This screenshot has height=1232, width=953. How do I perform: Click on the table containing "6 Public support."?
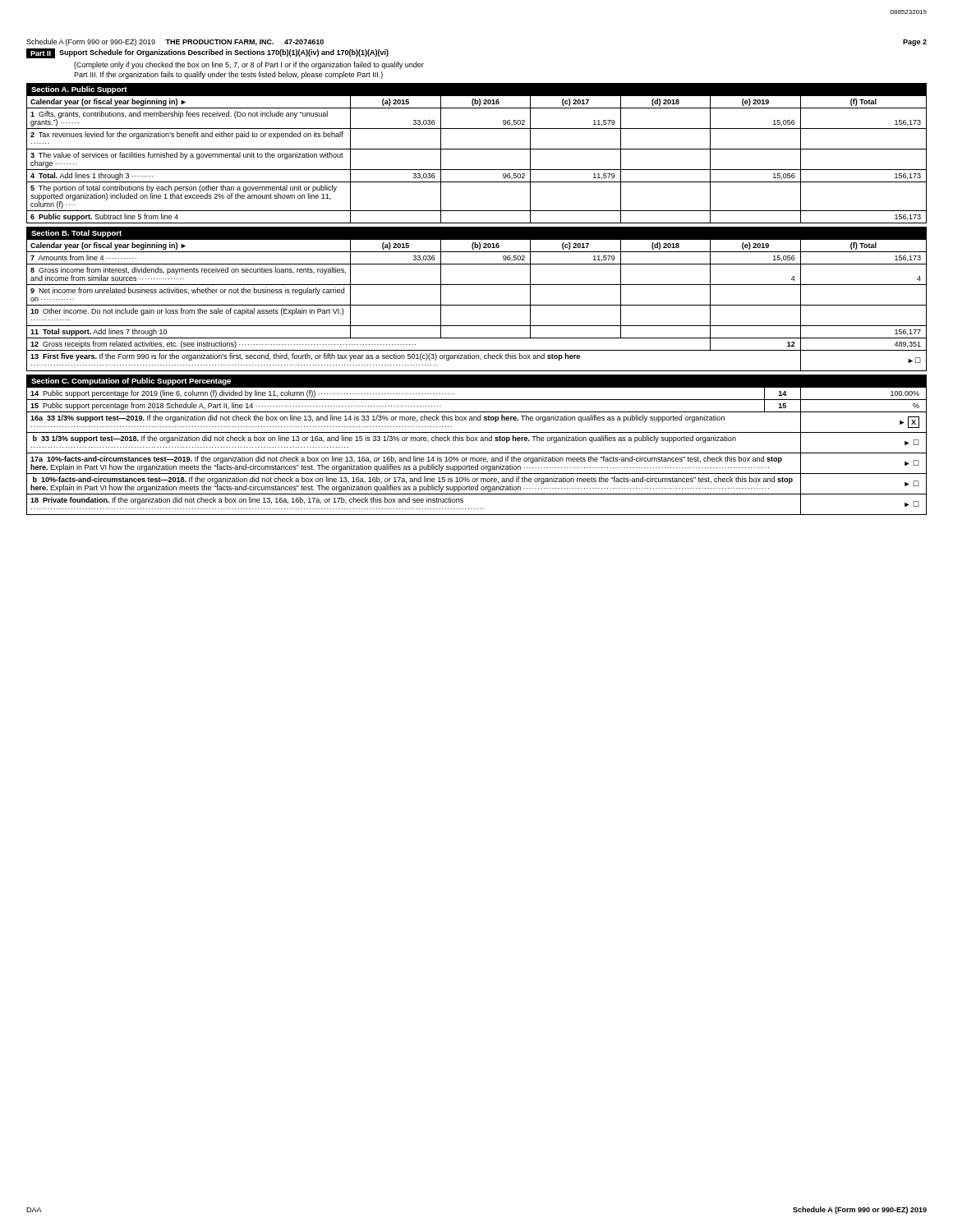(x=476, y=160)
